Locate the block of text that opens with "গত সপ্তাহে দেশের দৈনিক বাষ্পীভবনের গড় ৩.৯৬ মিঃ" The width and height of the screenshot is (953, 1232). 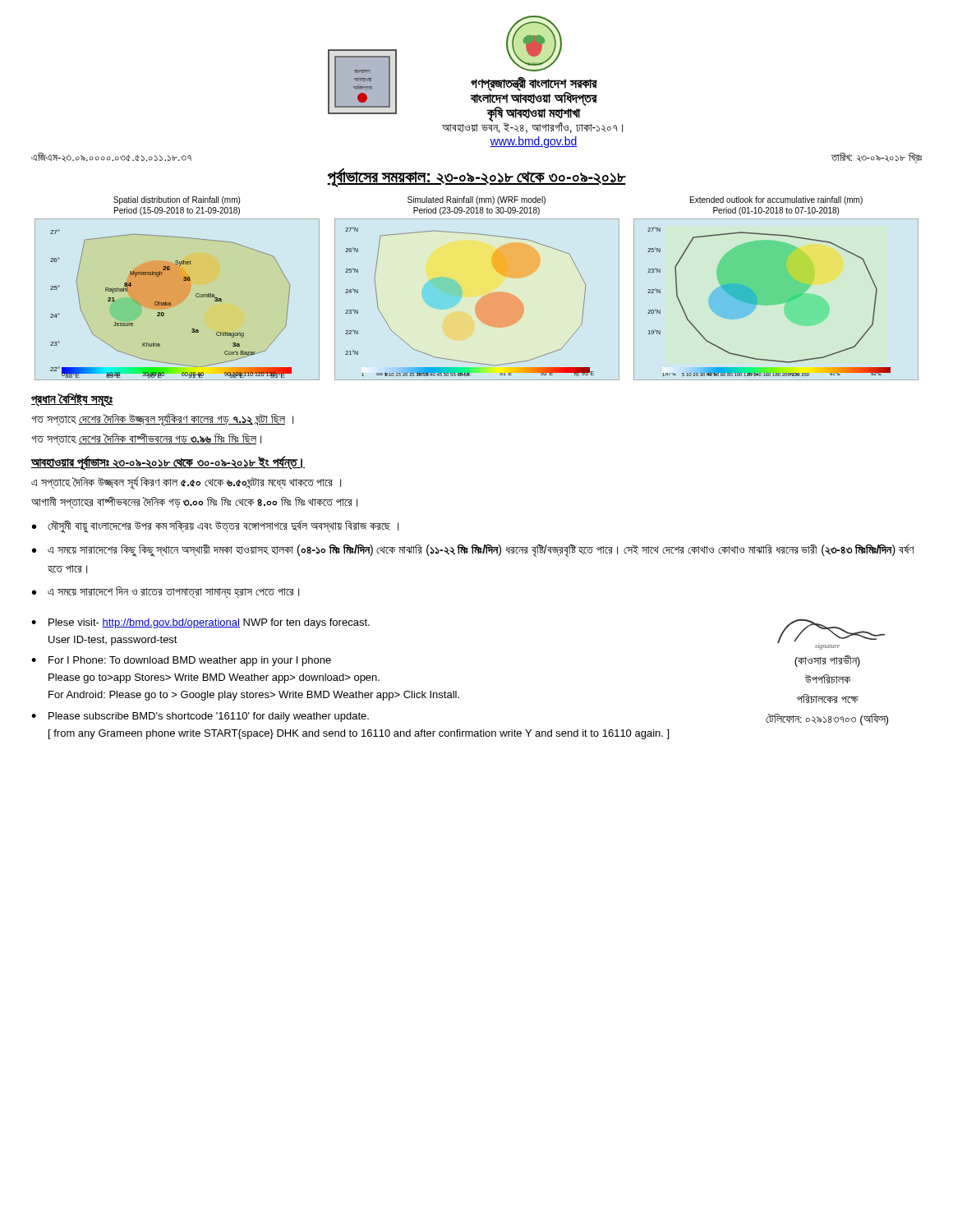[x=147, y=439]
